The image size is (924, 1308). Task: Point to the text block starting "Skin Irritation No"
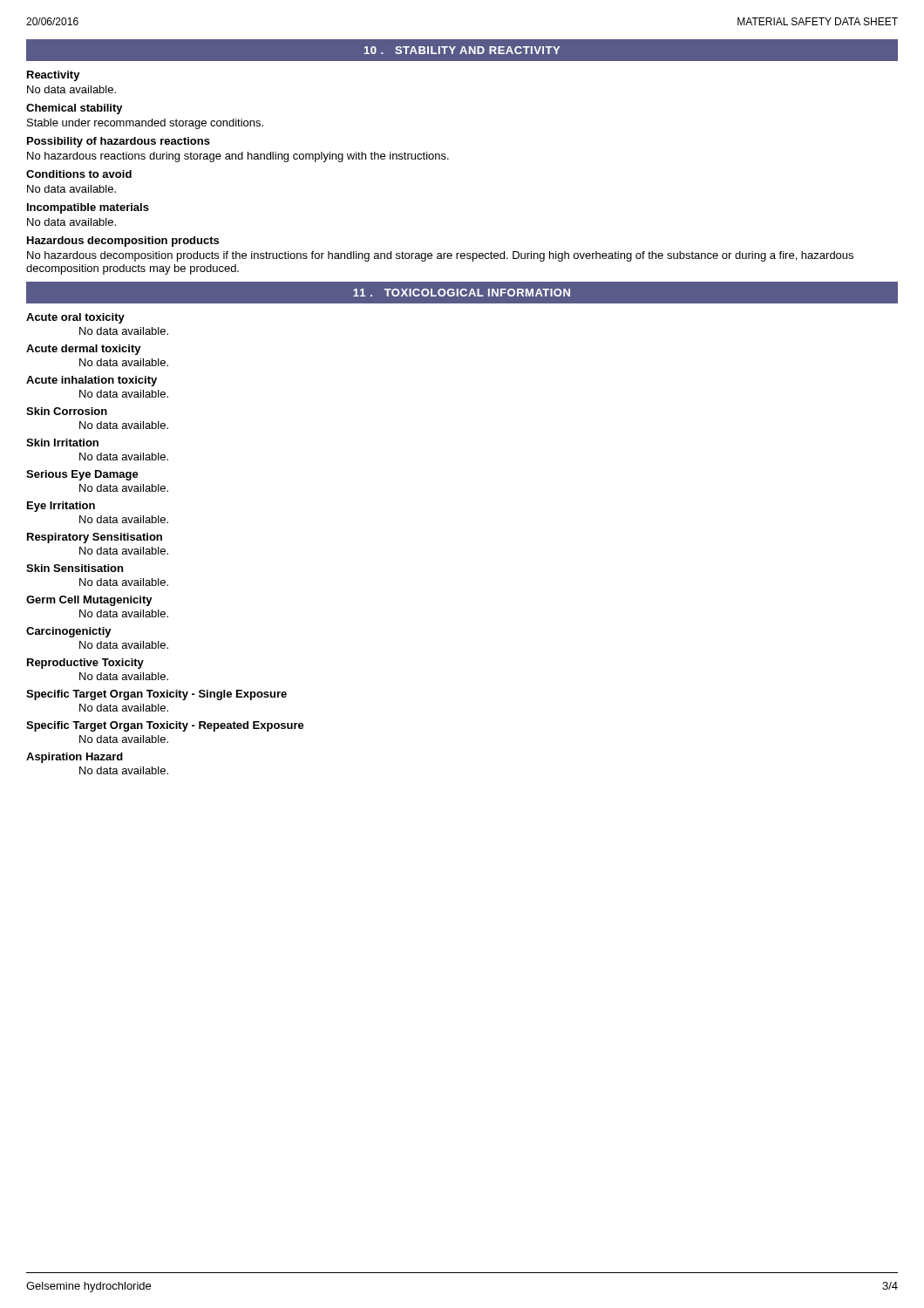coord(62,443)
